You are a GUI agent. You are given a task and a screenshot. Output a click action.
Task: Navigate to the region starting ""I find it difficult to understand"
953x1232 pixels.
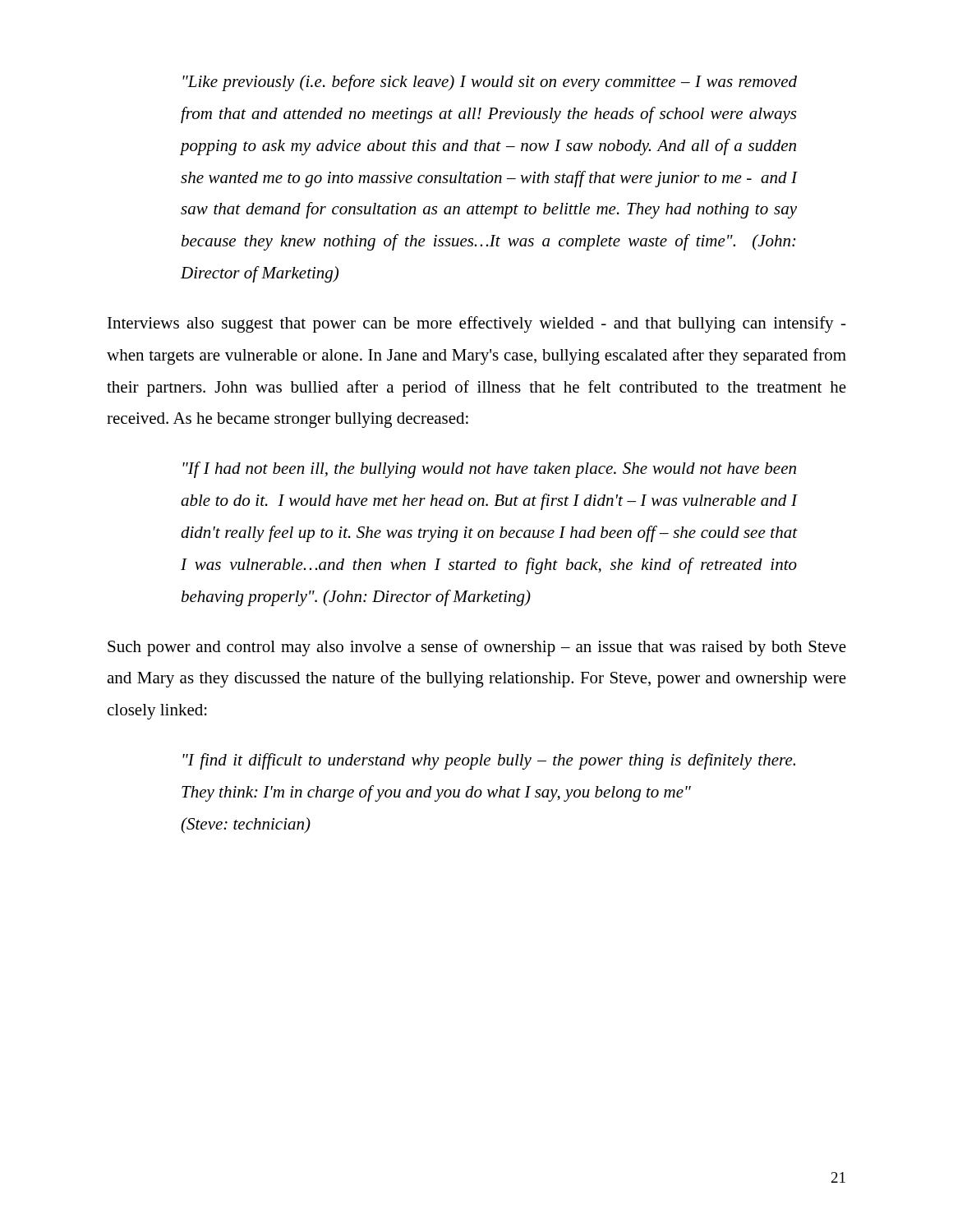coord(489,792)
